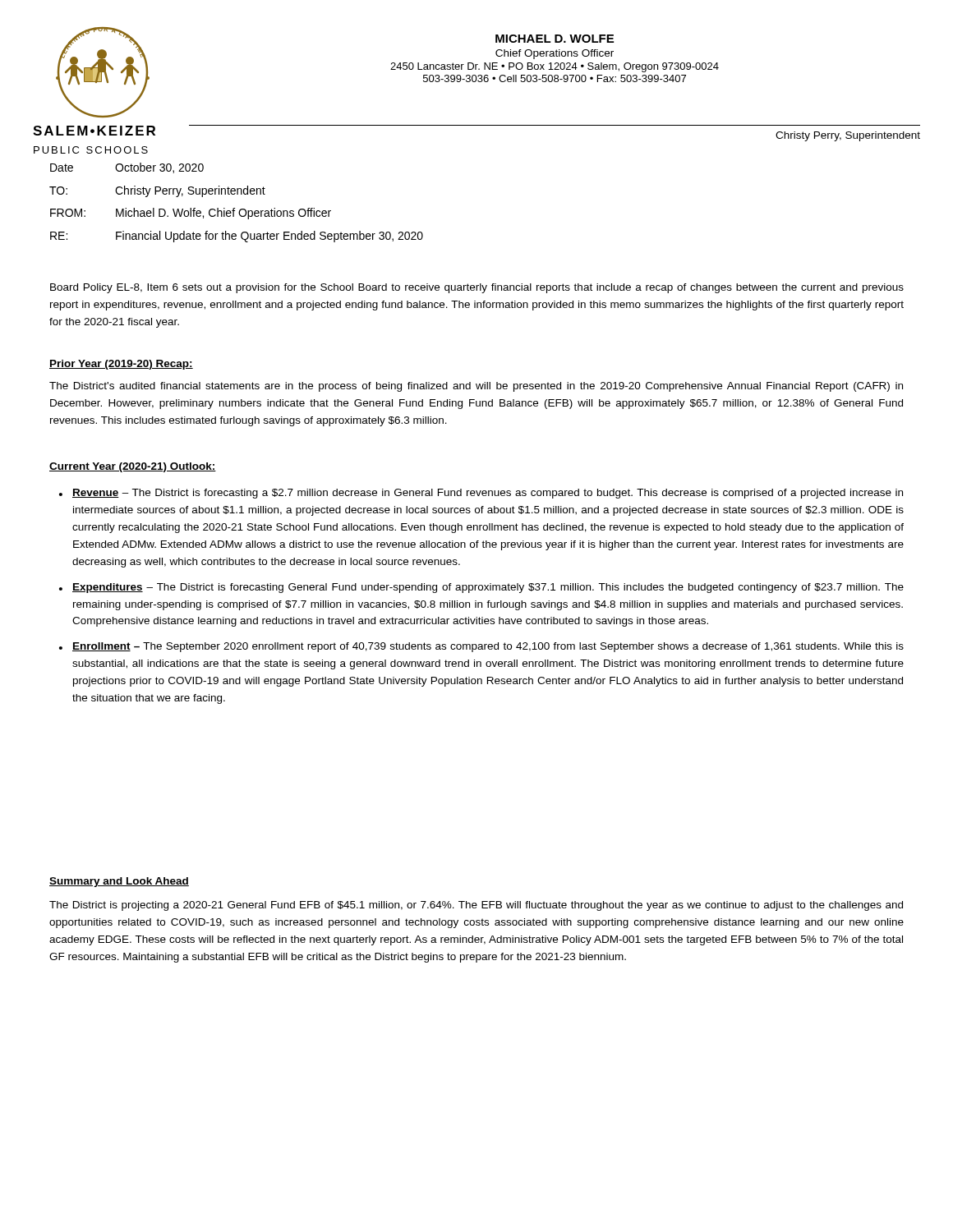This screenshot has width=953, height=1232.
Task: Select the text block starting "Current Year (2020-21) Outlook:"
Action: 132,466
